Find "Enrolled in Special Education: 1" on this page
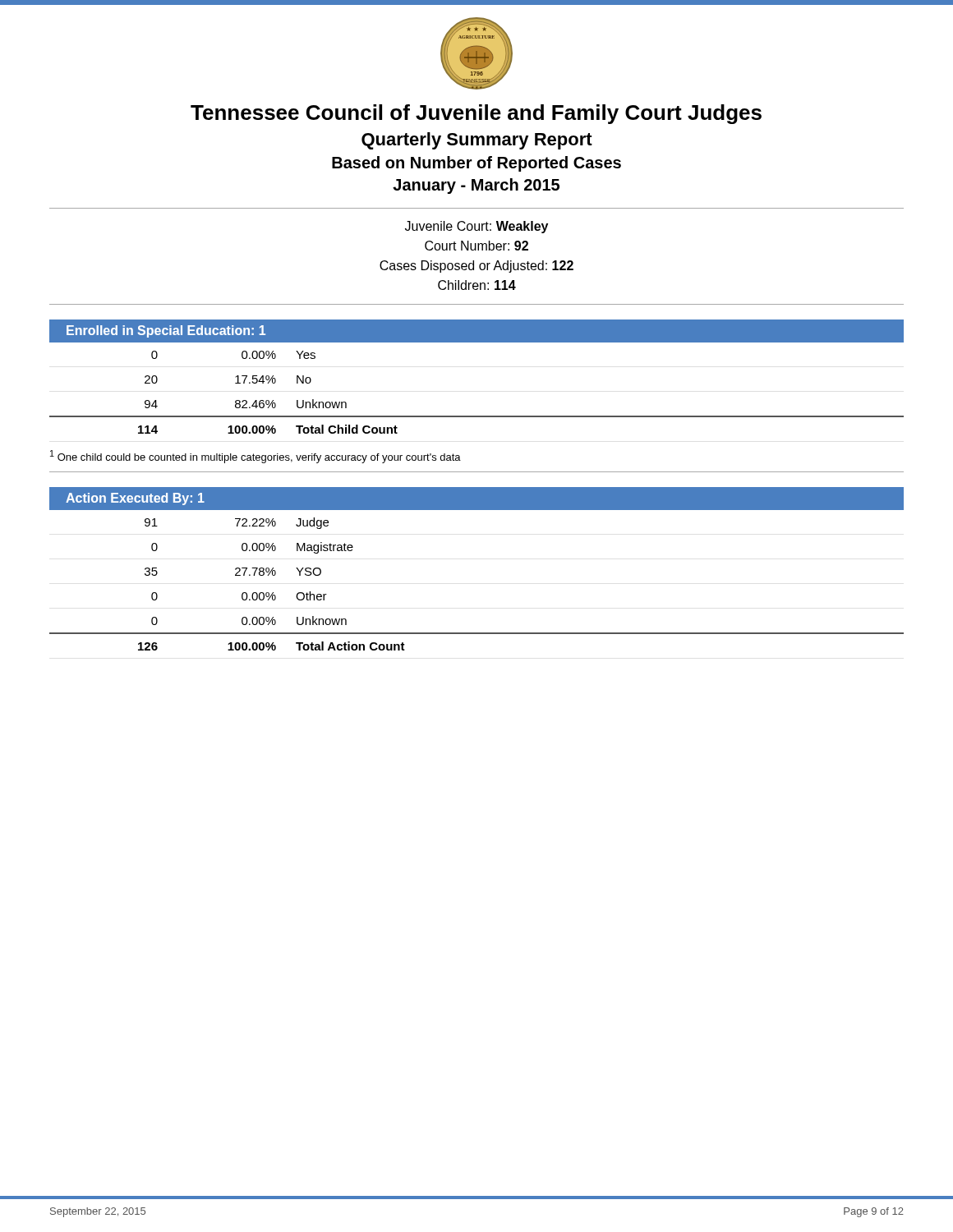The image size is (953, 1232). click(166, 331)
